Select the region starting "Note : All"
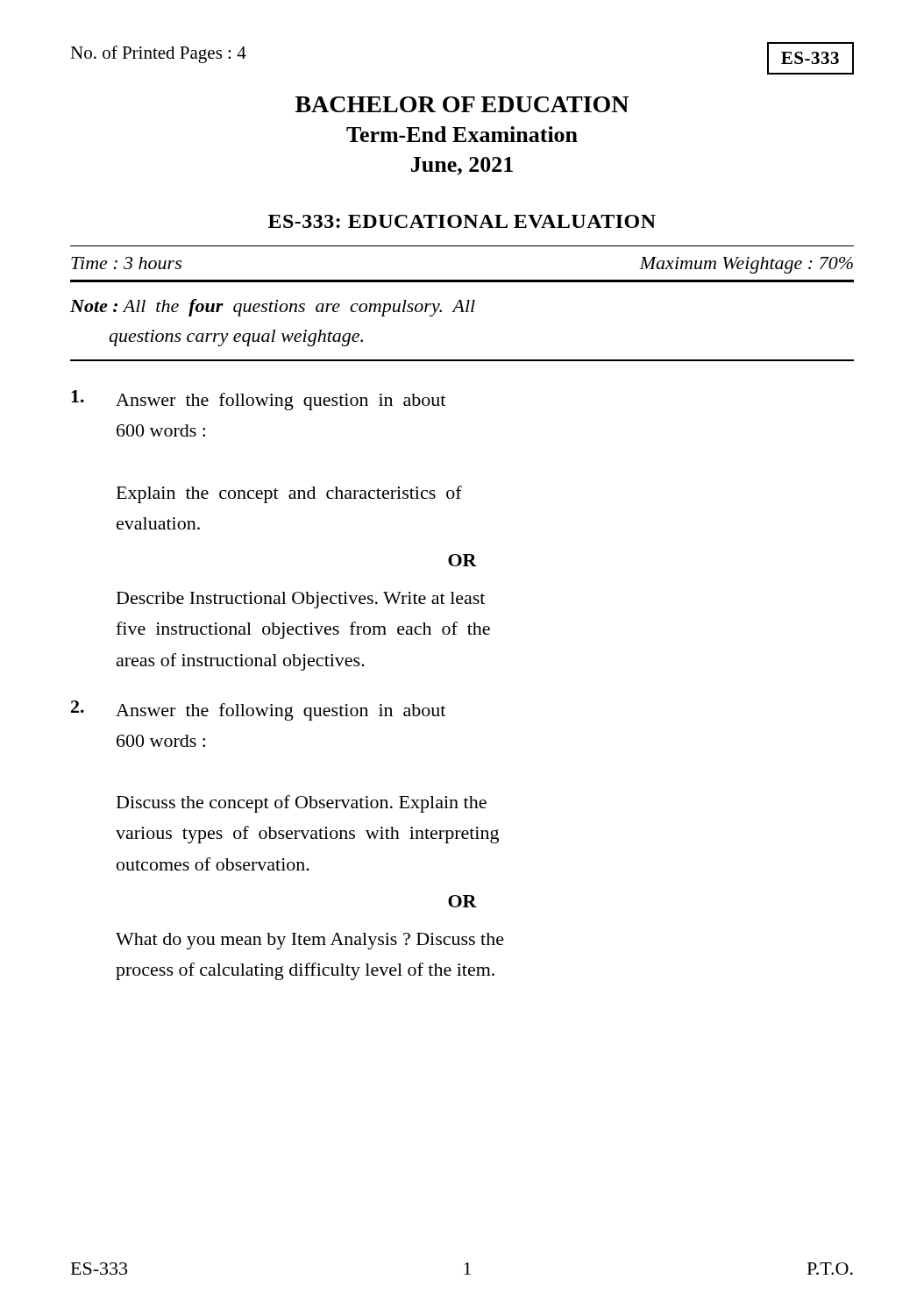This screenshot has height=1315, width=924. coord(273,320)
